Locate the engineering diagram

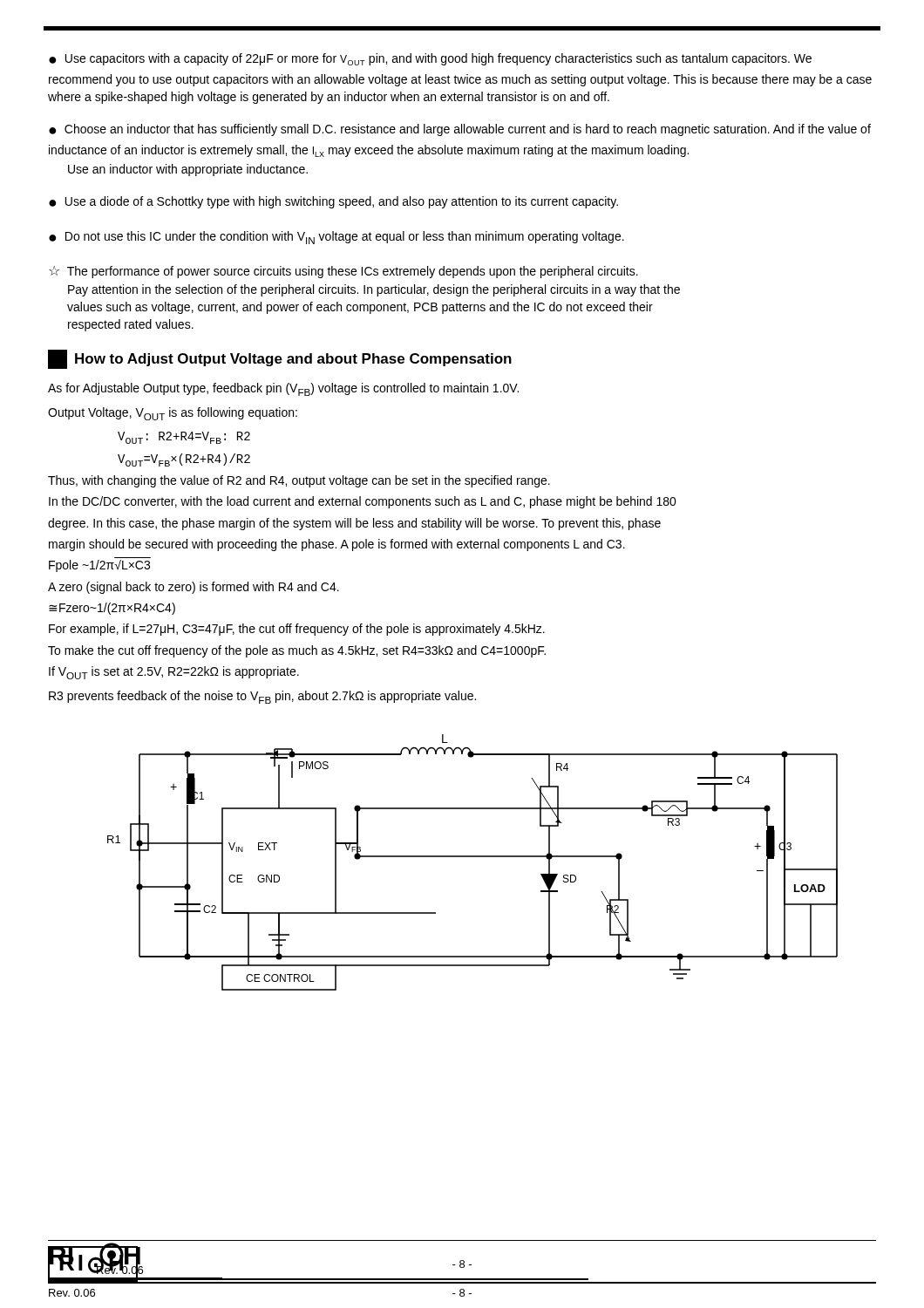462,857
